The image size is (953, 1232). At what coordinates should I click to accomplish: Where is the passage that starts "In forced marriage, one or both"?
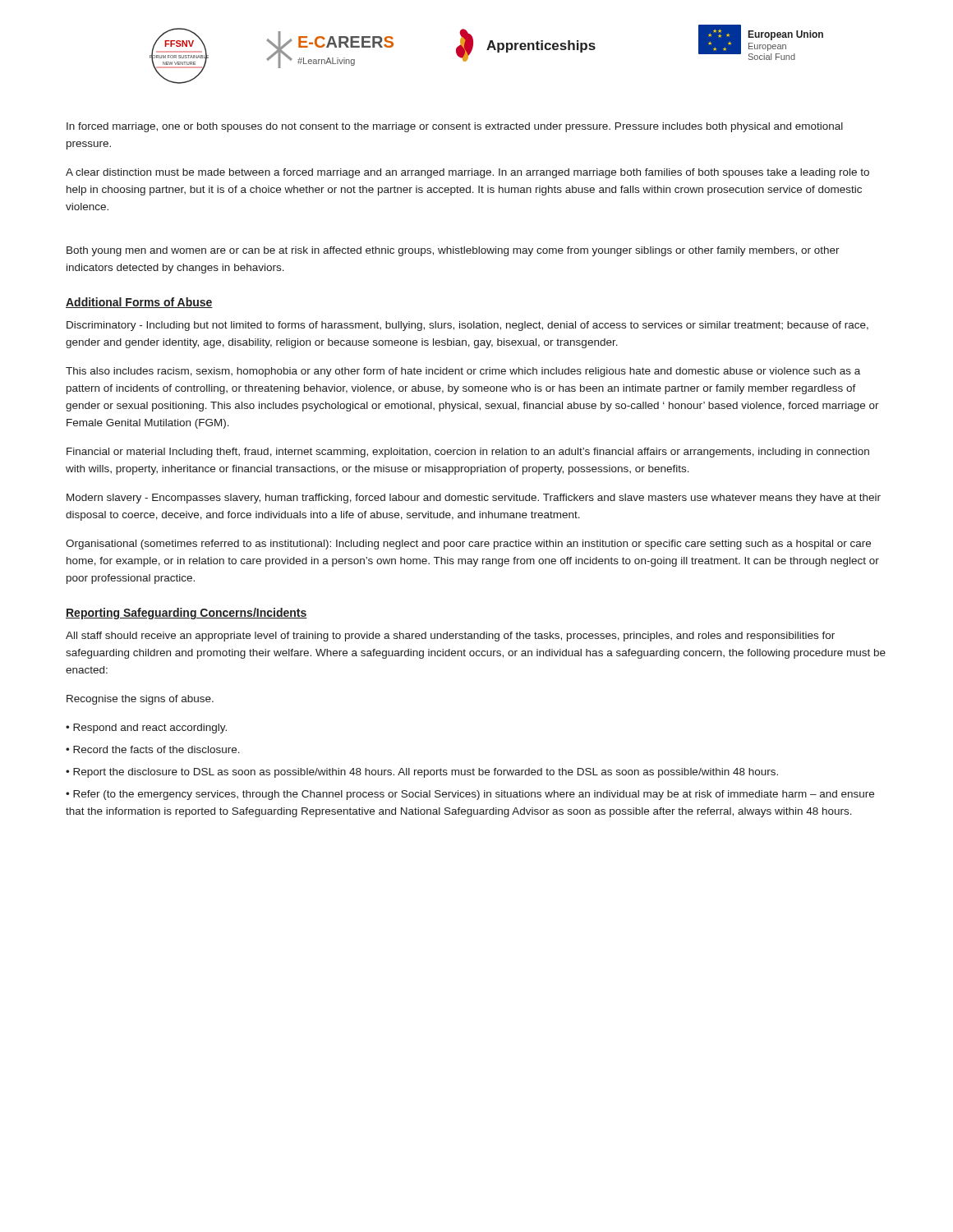click(454, 135)
